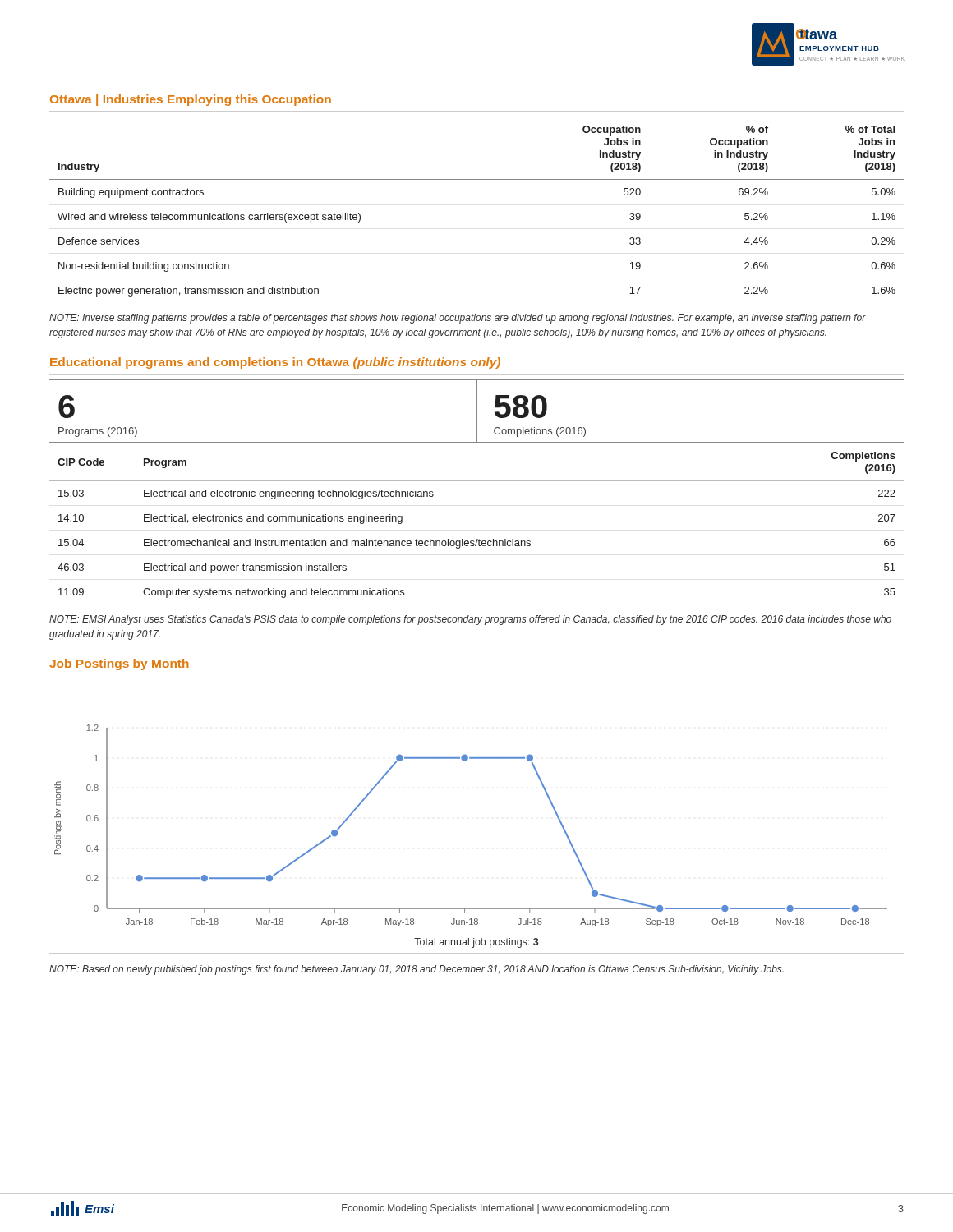This screenshot has height=1232, width=953.
Task: Click the passage that begins "NOTE: EMSI Analyst"
Action: (476, 627)
